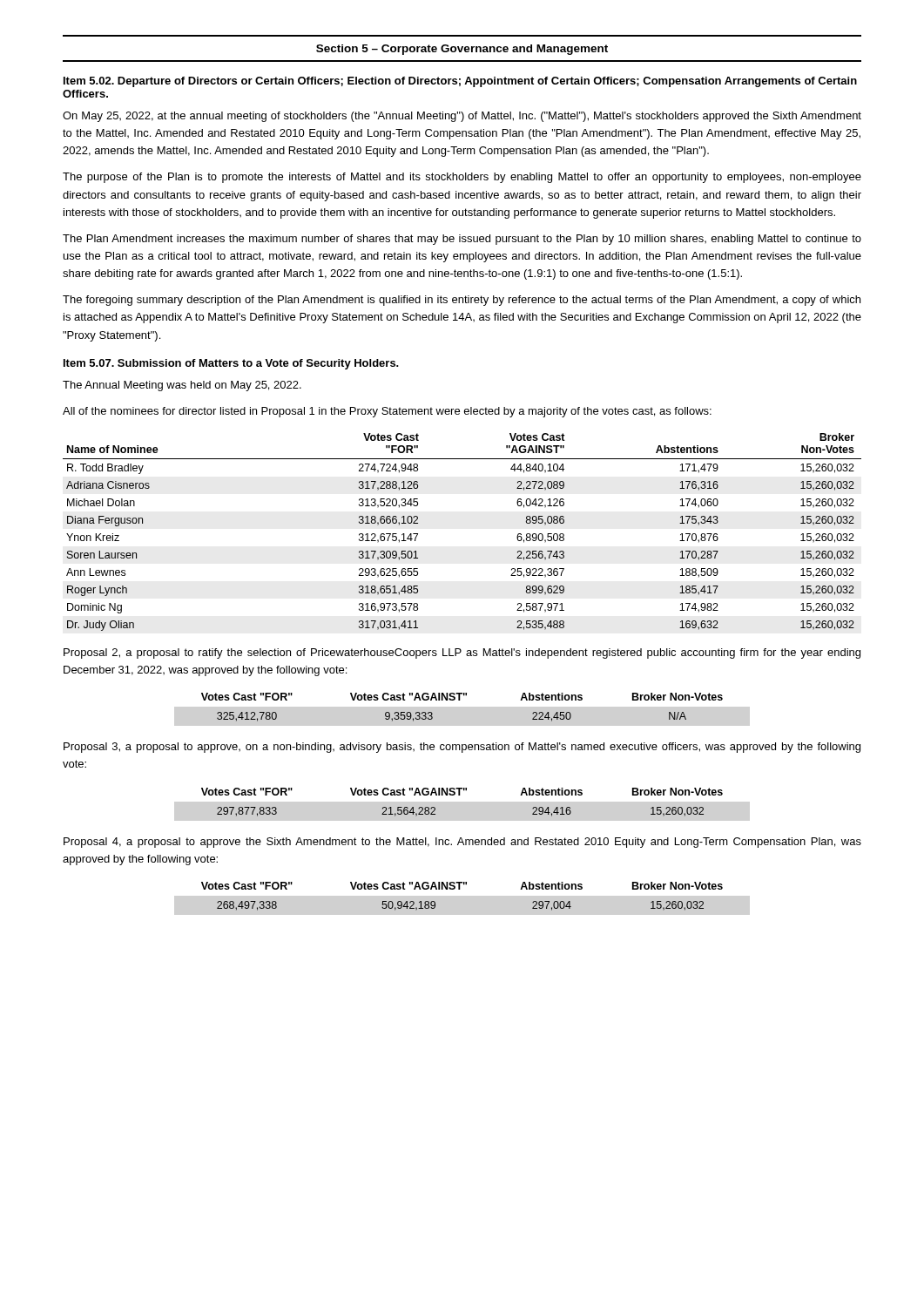
Task: Select the text starting "Item 5.02. Departure of Directors"
Action: [x=460, y=87]
